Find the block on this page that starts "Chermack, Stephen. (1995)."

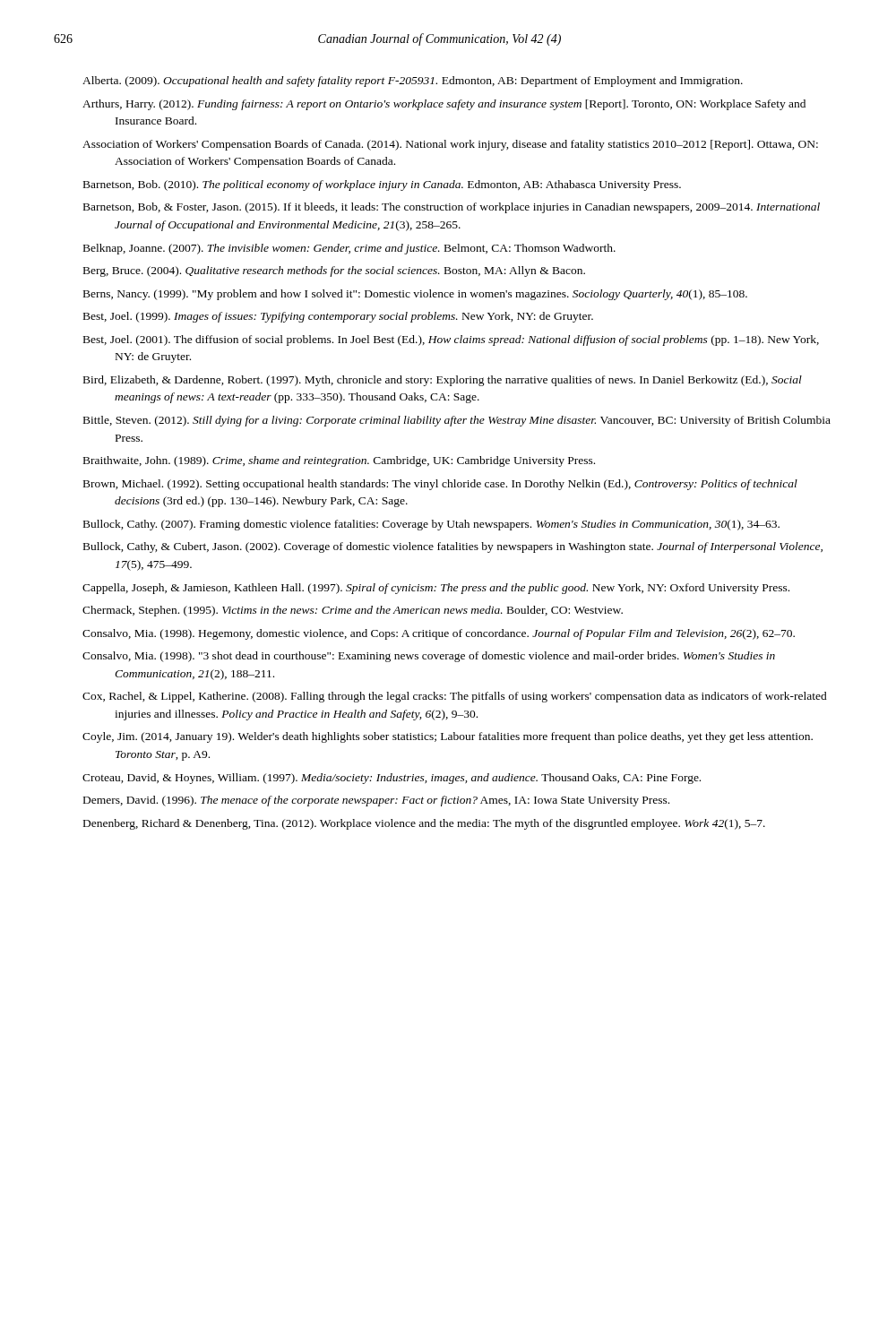coord(353,610)
